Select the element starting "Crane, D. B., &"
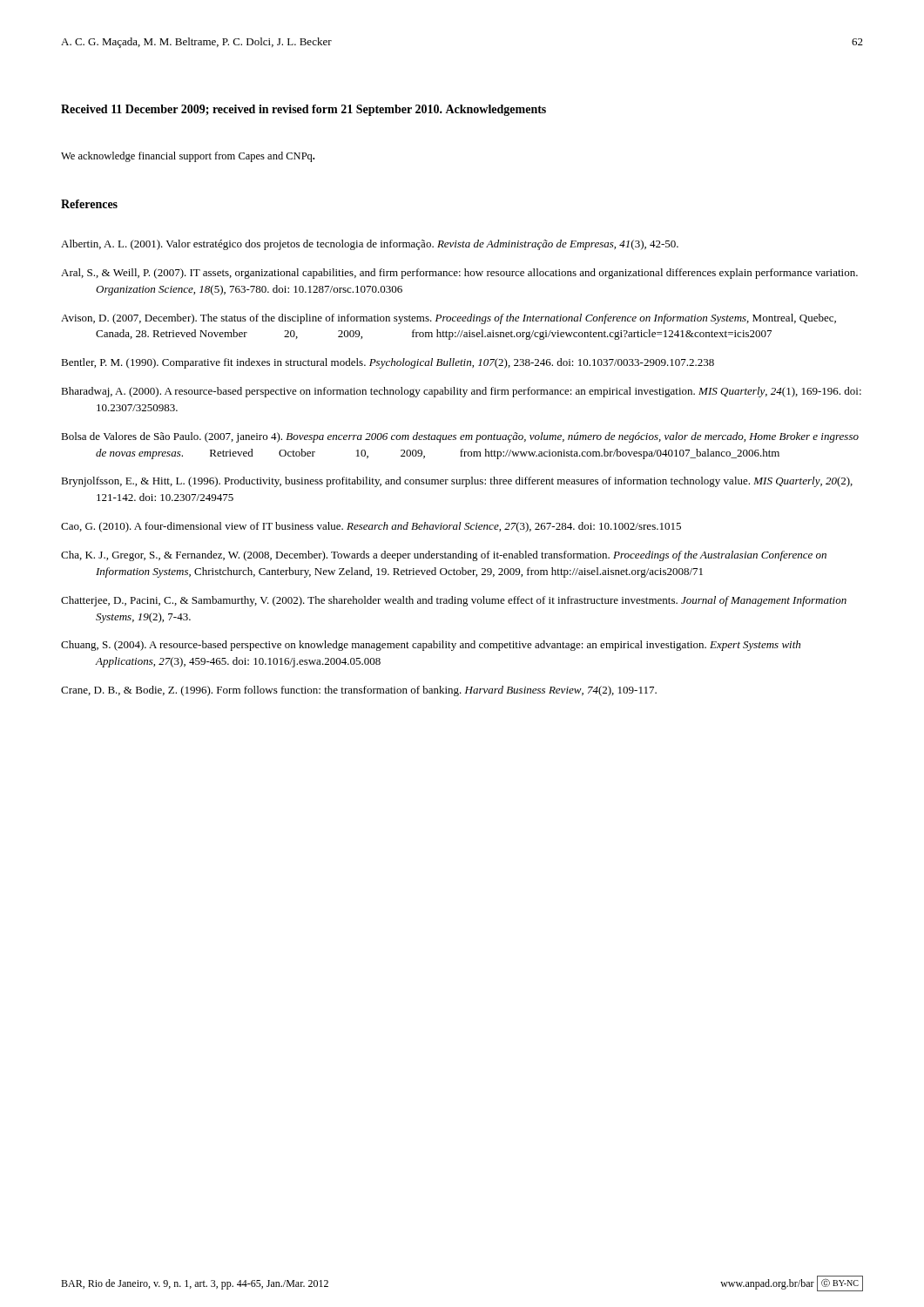924x1307 pixels. click(x=359, y=690)
